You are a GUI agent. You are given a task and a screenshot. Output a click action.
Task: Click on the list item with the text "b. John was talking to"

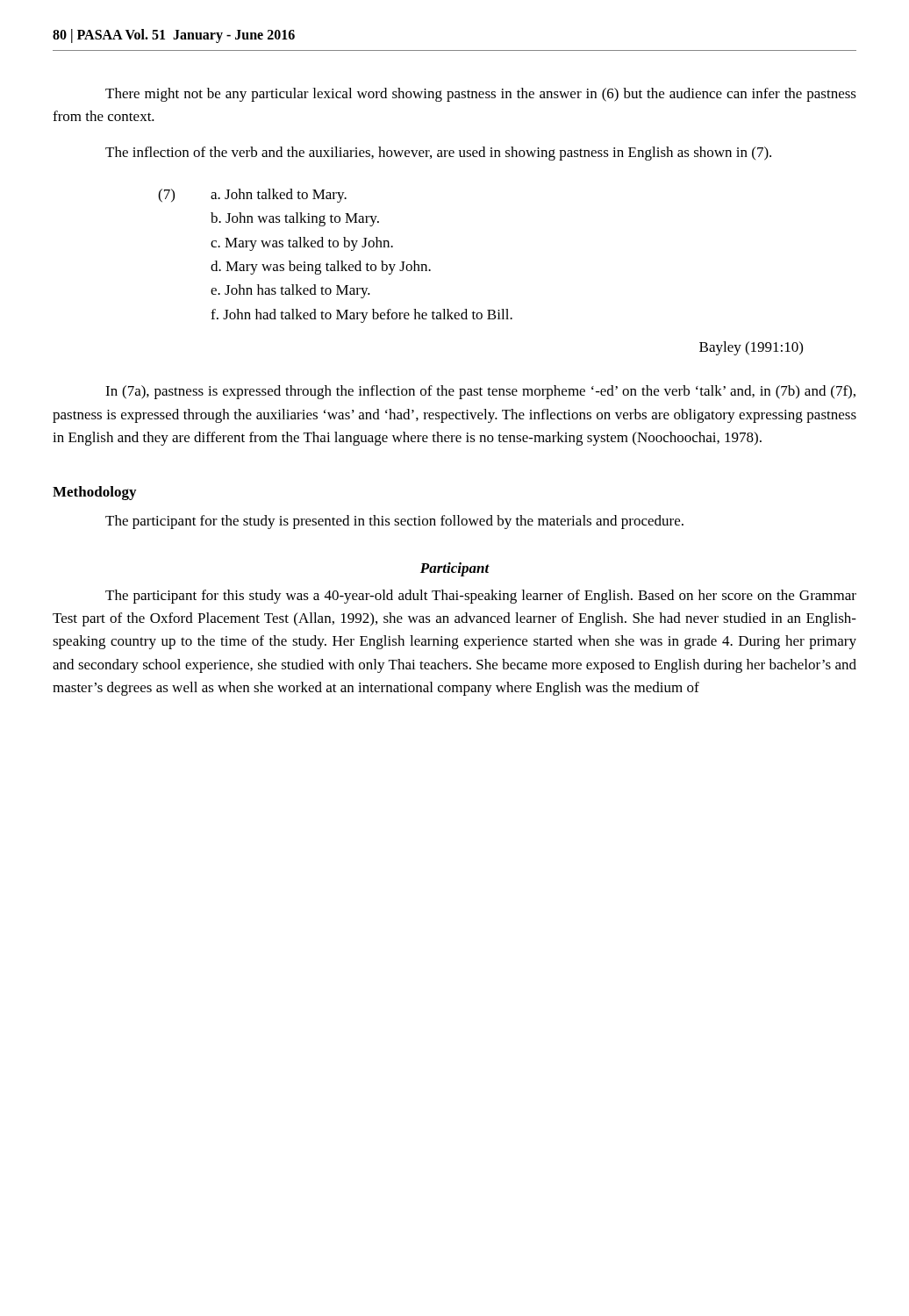tap(295, 218)
